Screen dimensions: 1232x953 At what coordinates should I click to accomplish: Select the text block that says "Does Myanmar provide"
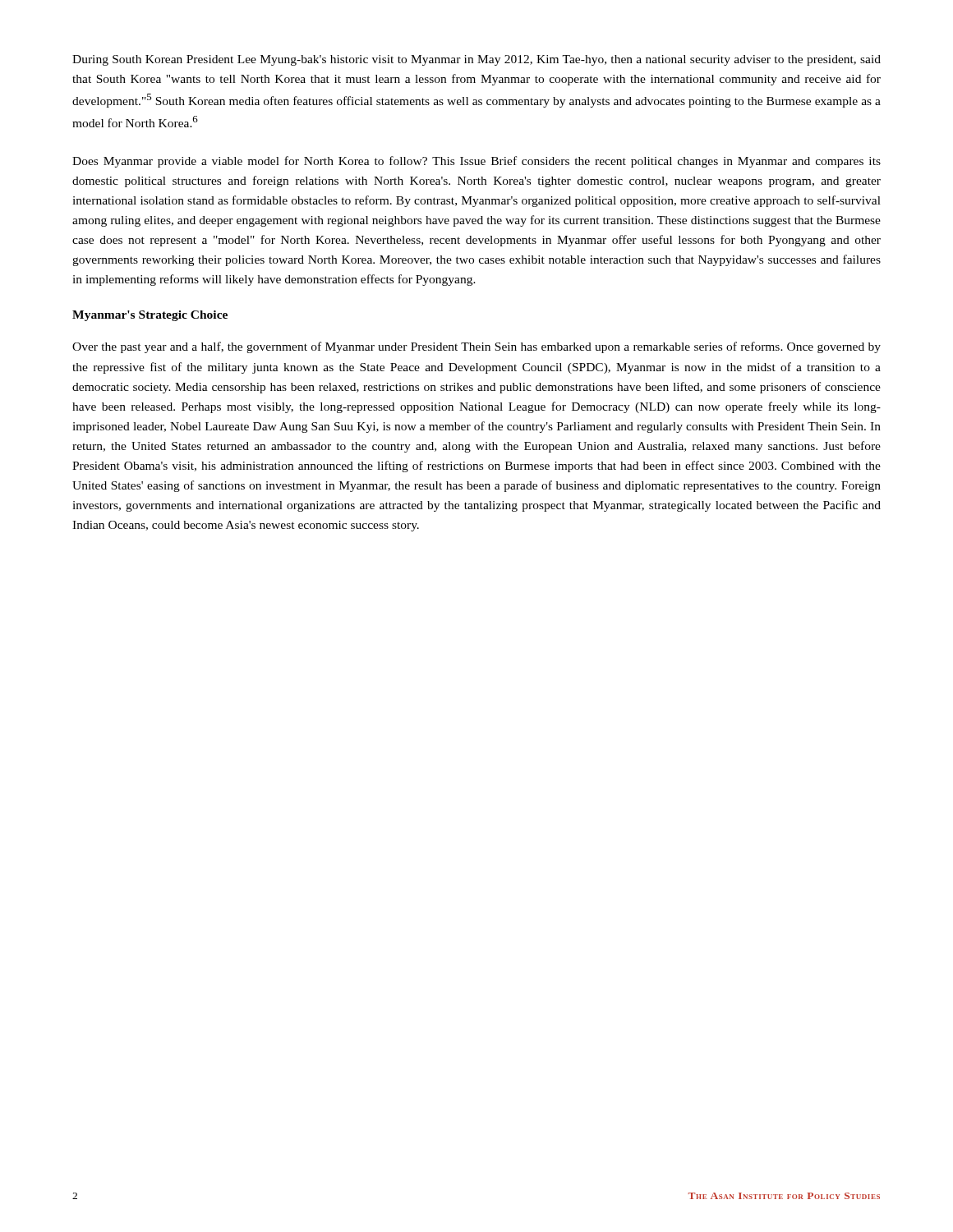click(x=476, y=220)
